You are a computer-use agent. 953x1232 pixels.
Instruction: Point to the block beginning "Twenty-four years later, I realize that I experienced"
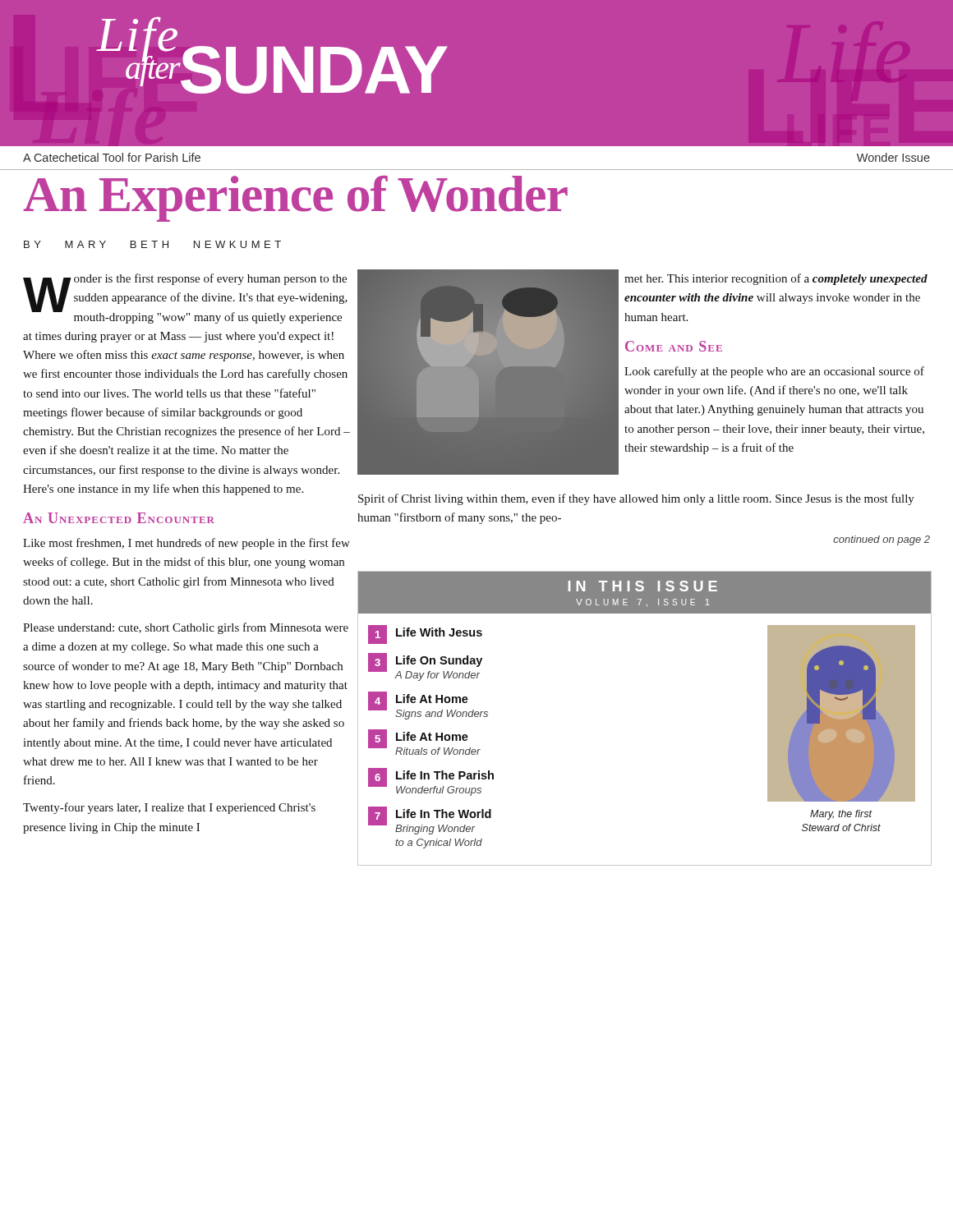[x=169, y=817]
